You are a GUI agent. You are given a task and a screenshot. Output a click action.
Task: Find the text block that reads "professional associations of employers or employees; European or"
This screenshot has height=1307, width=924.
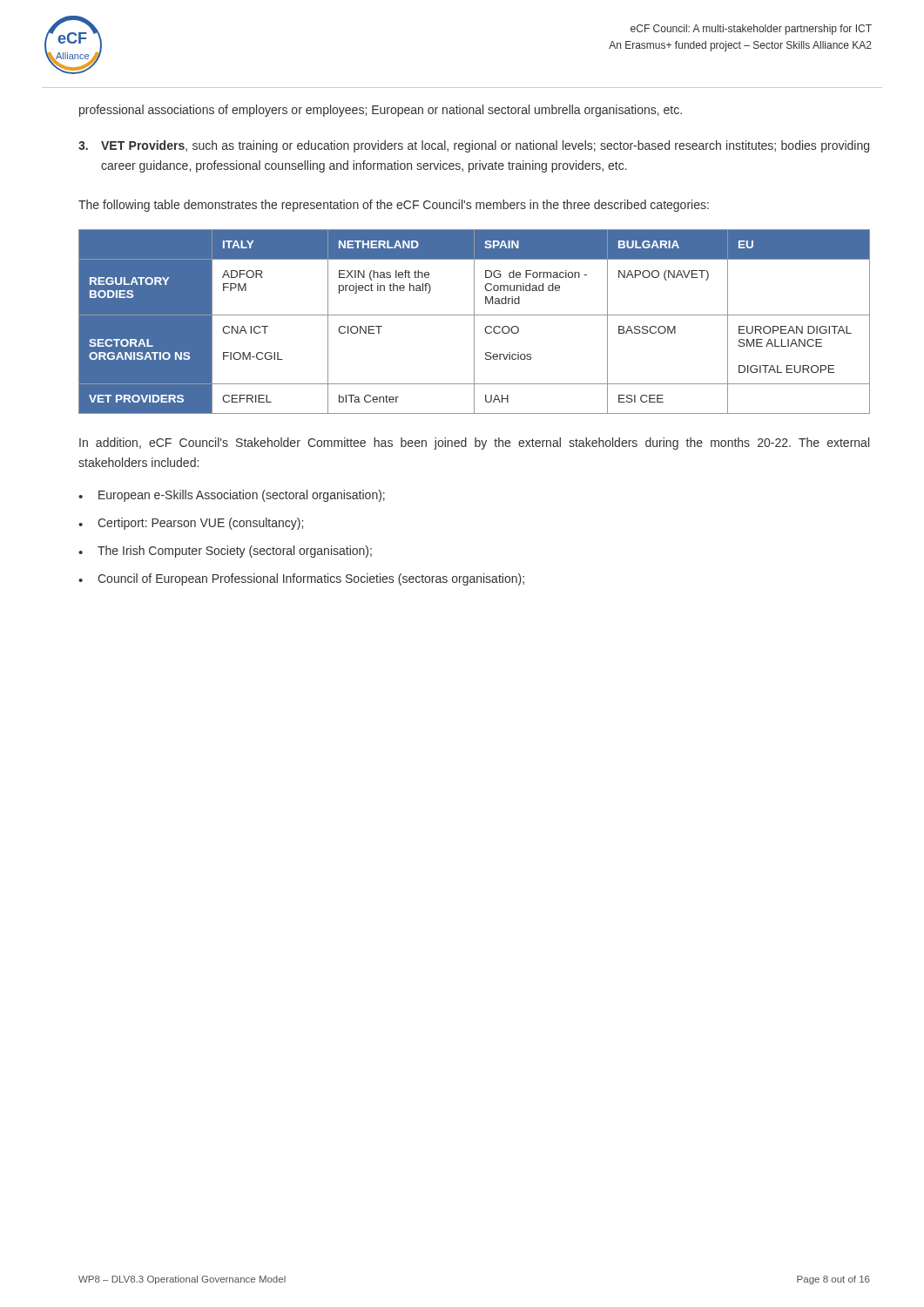pyautogui.click(x=381, y=110)
